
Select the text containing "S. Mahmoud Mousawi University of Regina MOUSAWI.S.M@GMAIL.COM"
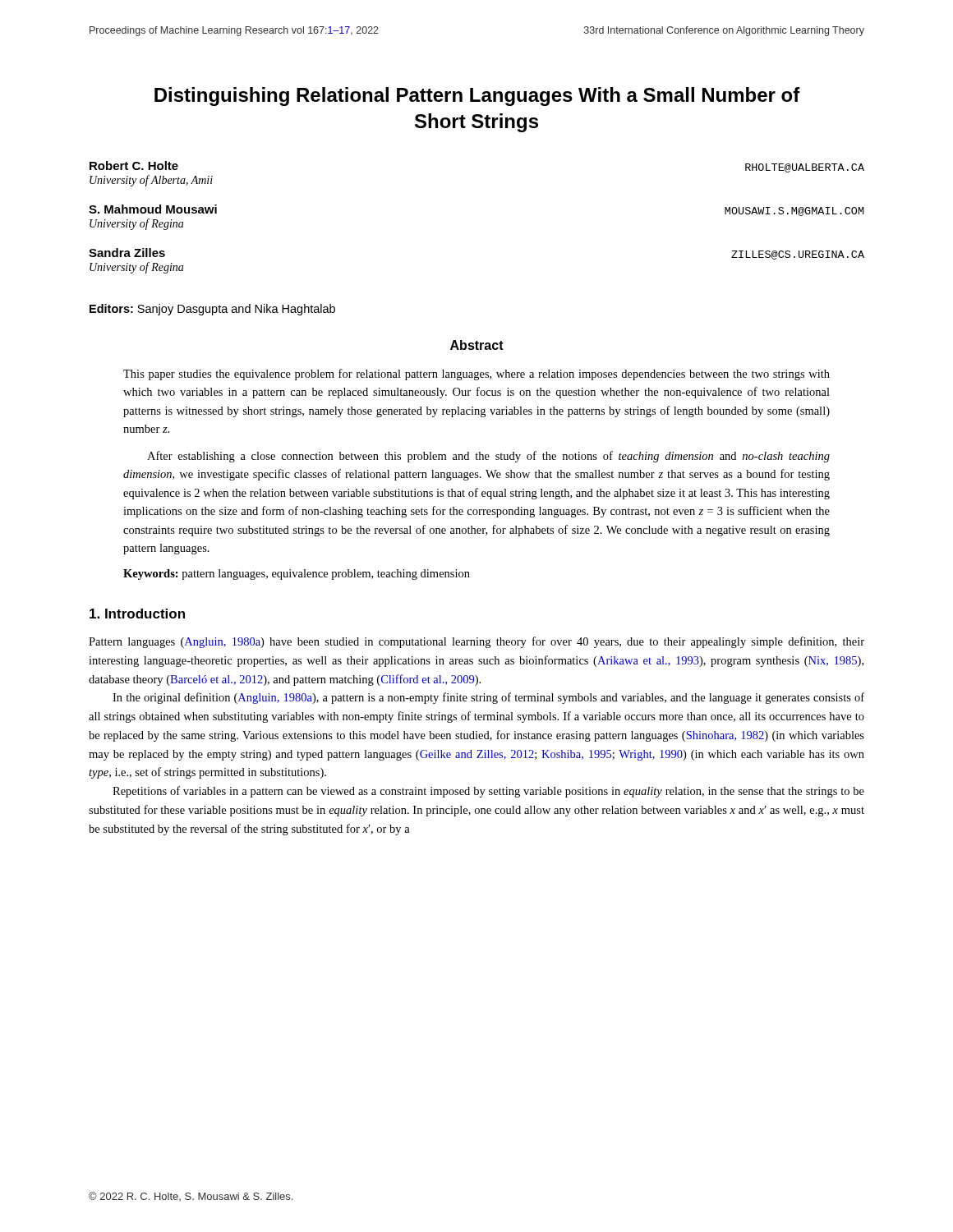157,210
